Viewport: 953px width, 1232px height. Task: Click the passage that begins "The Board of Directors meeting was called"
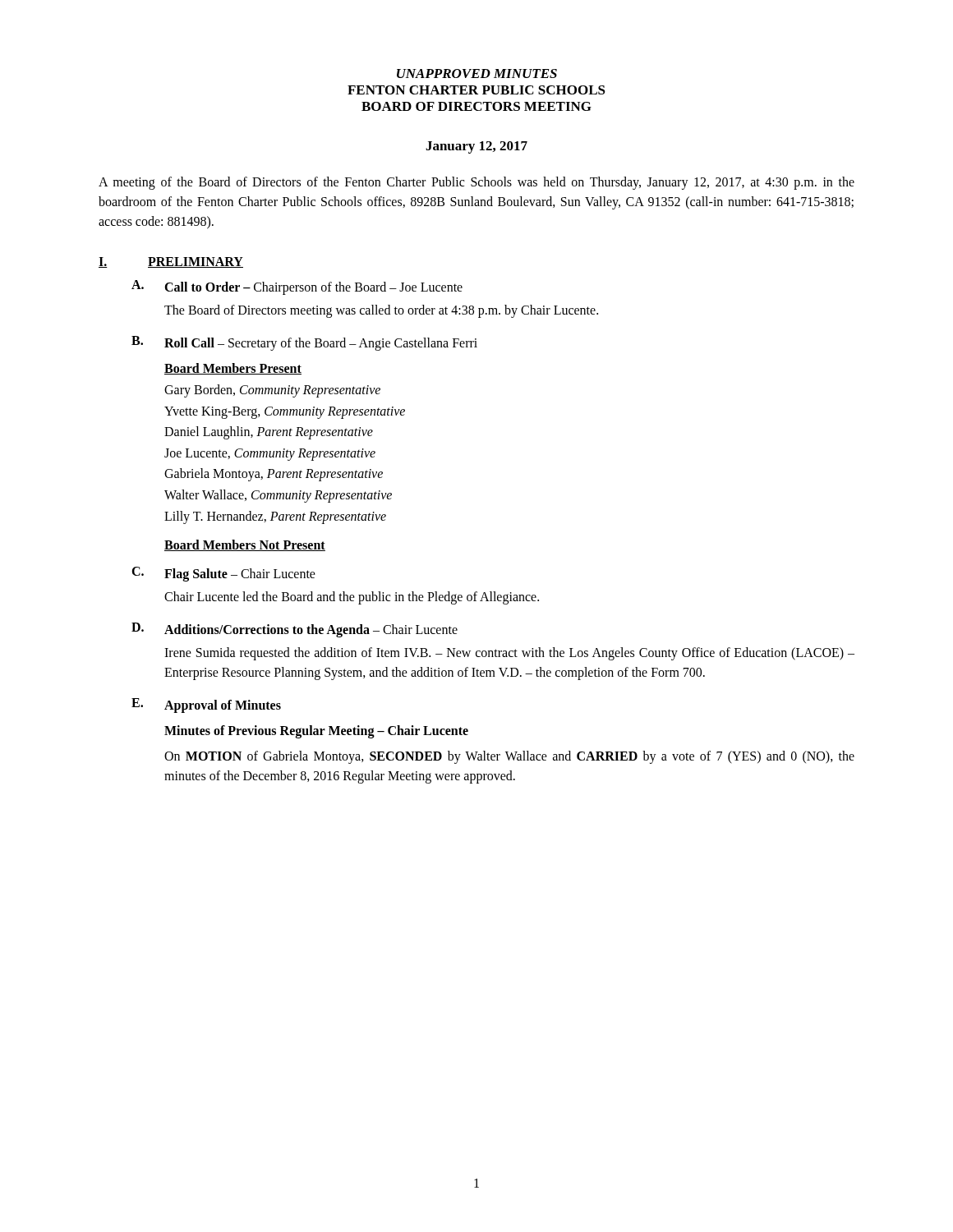pyautogui.click(x=382, y=310)
